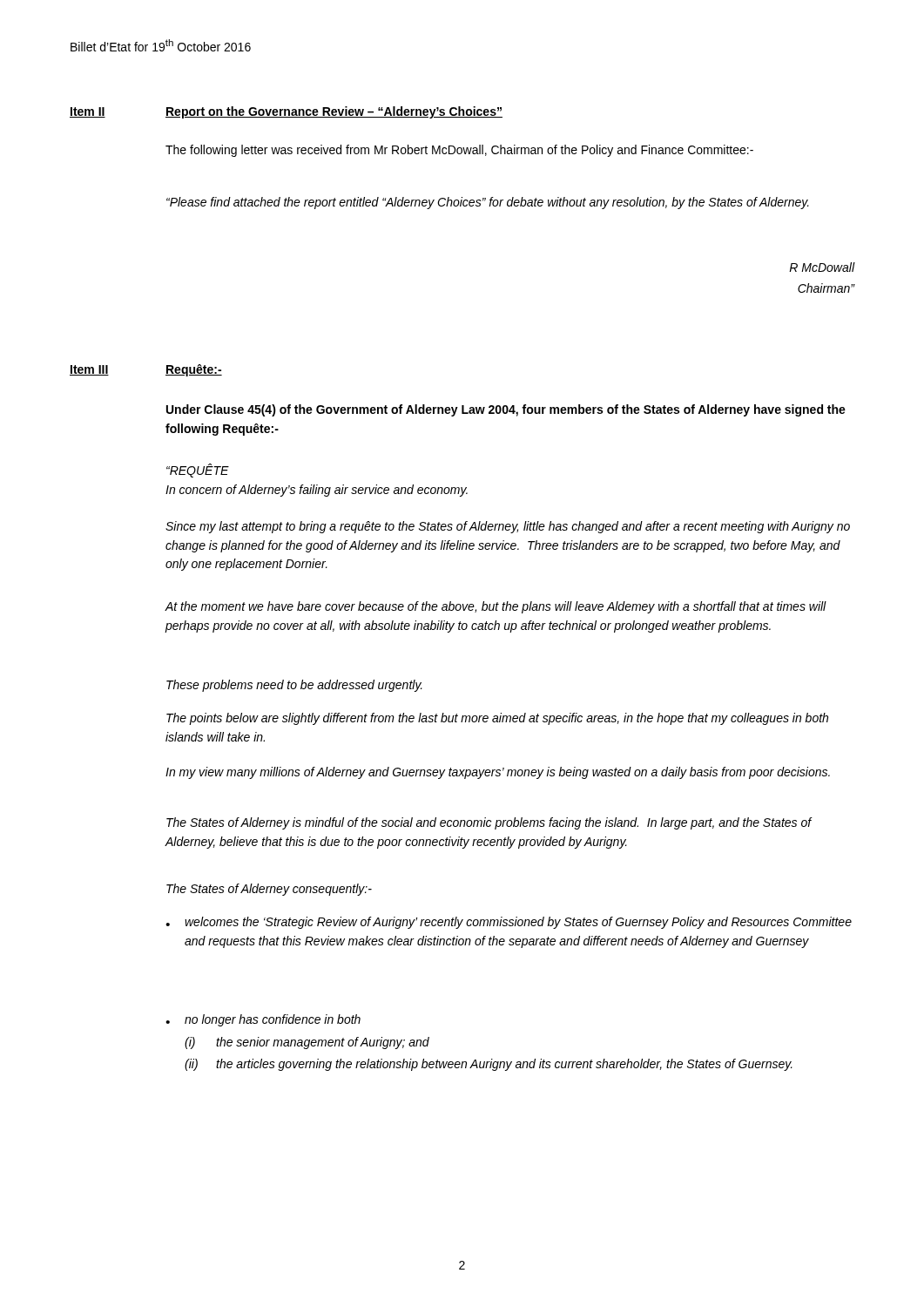Click on the text block that reads "The points below"

point(497,727)
